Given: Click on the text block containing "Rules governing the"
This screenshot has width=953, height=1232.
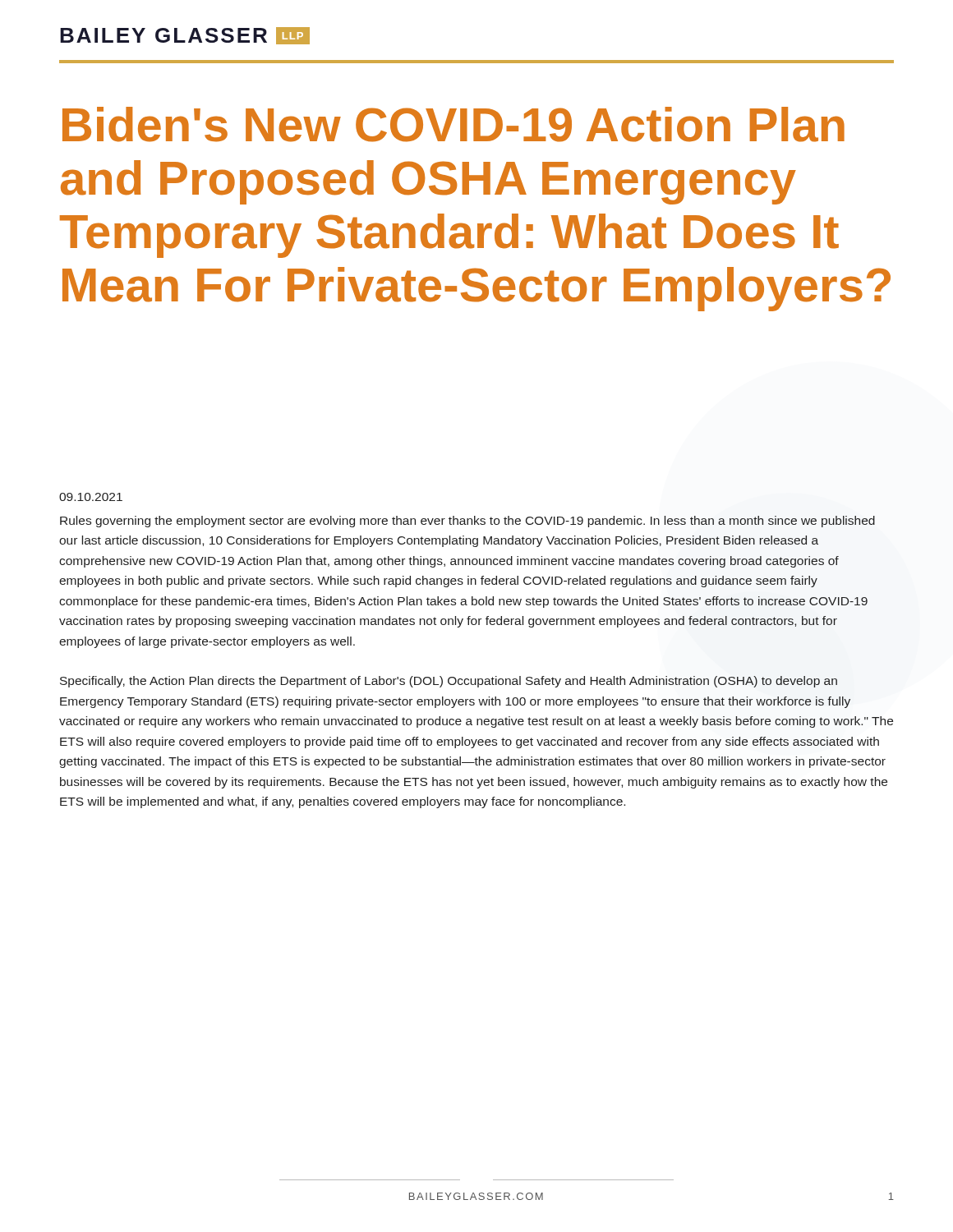Looking at the screenshot, I should point(467,522).
